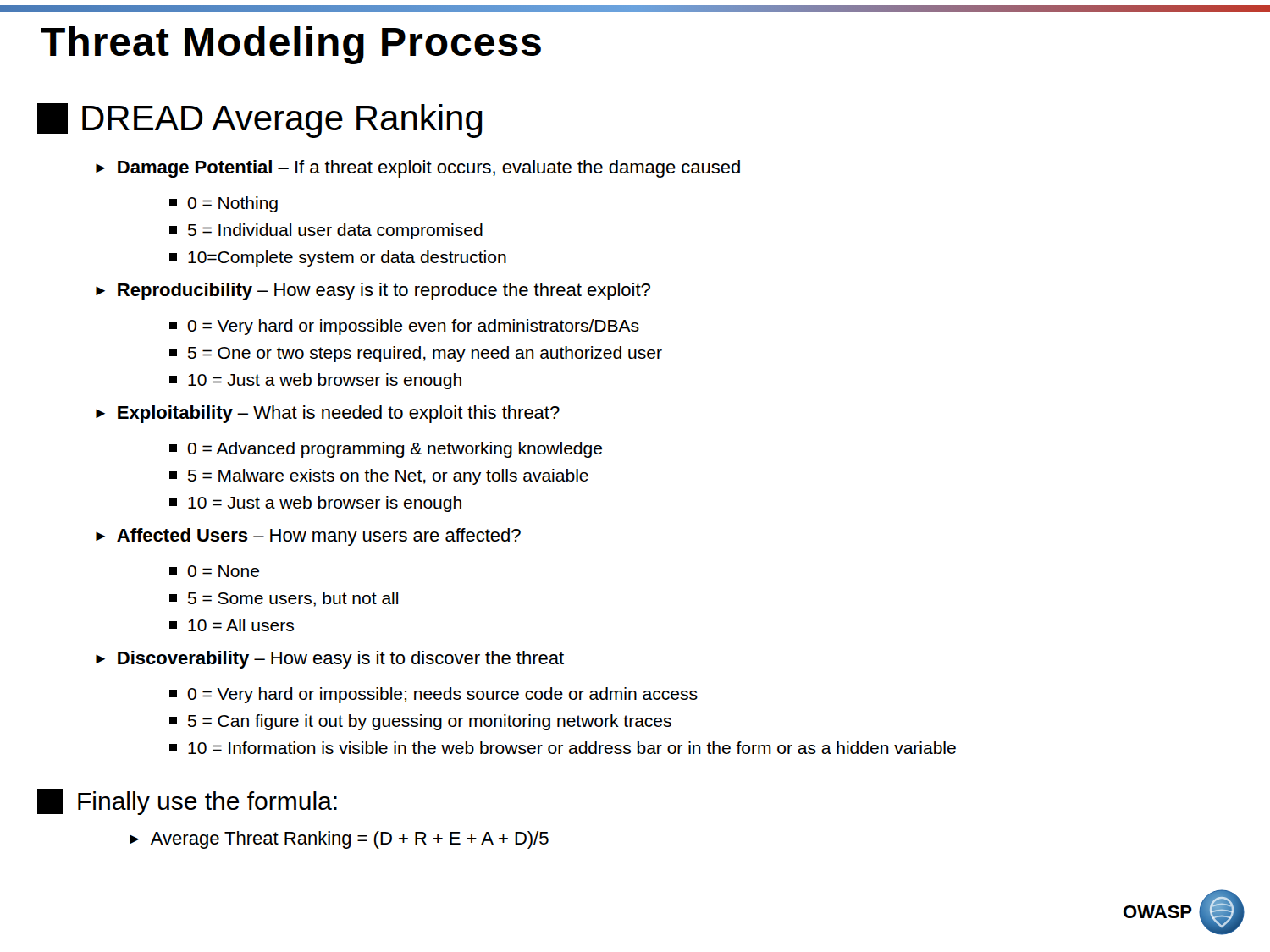1270x952 pixels.
Task: Point to the text starting "► Damage Potential –"
Action: pyautogui.click(x=417, y=168)
